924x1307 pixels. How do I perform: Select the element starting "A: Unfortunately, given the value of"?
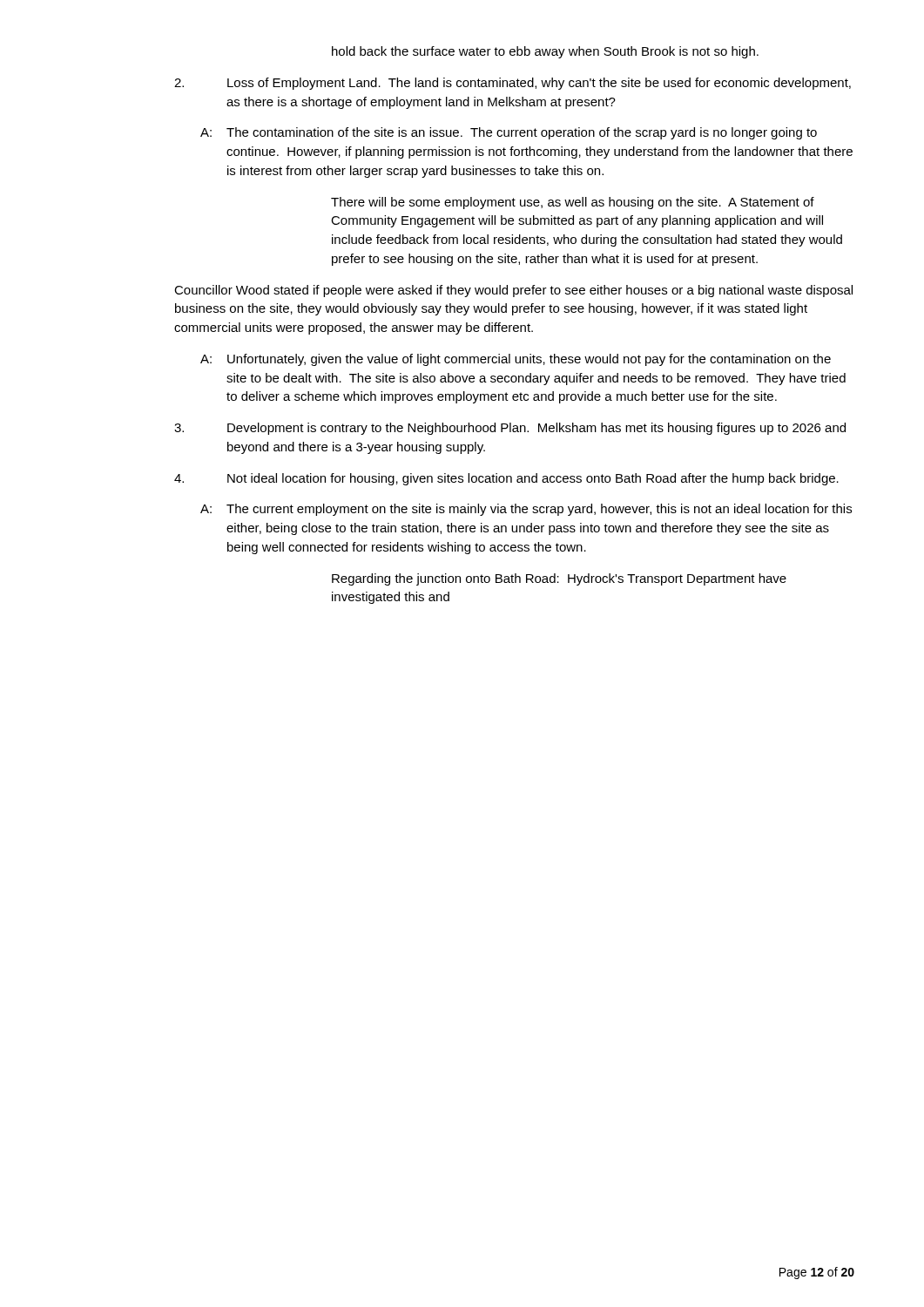(527, 378)
